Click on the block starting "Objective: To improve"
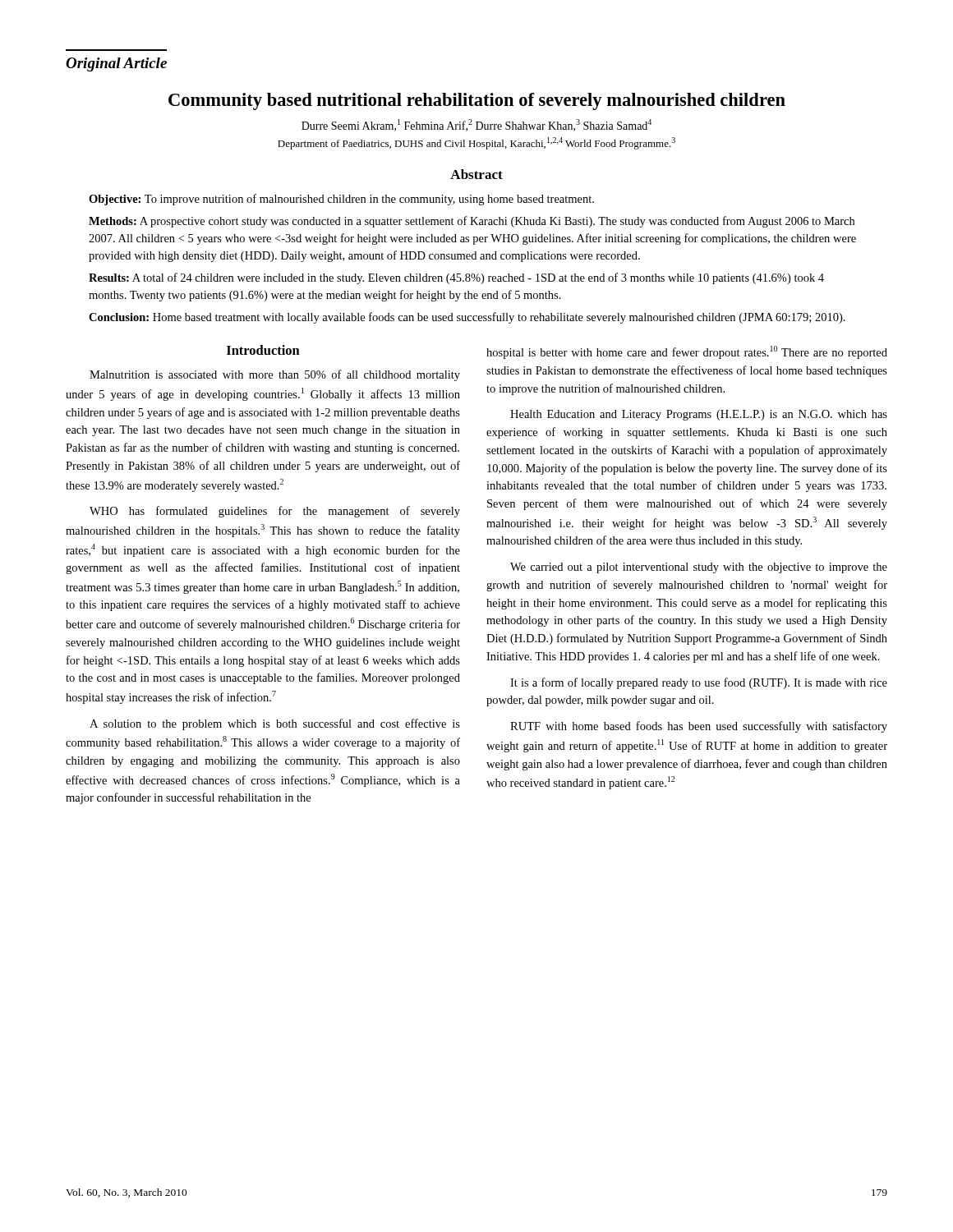953x1232 pixels. pos(476,258)
